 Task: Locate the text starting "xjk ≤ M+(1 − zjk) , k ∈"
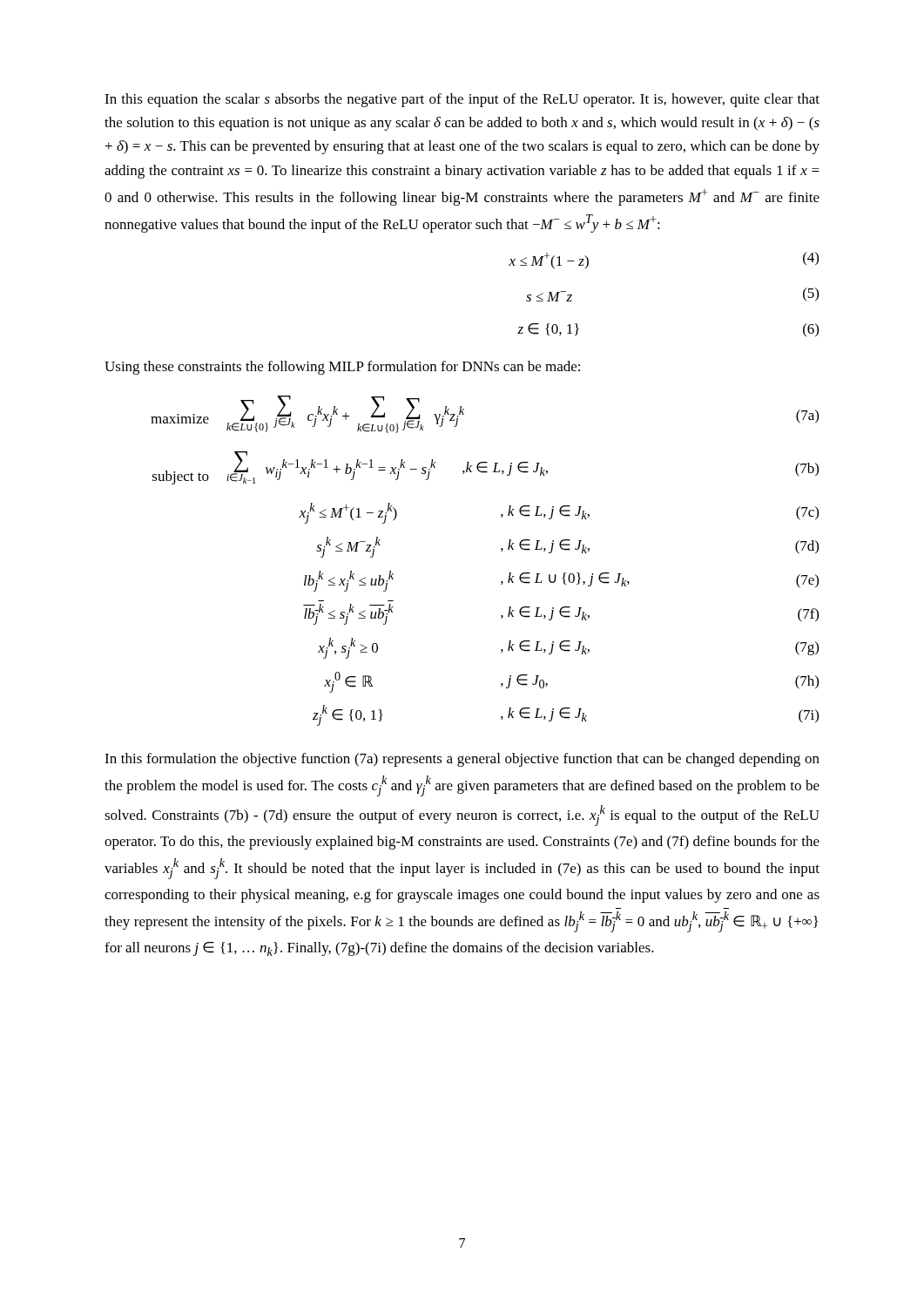[x=514, y=512]
